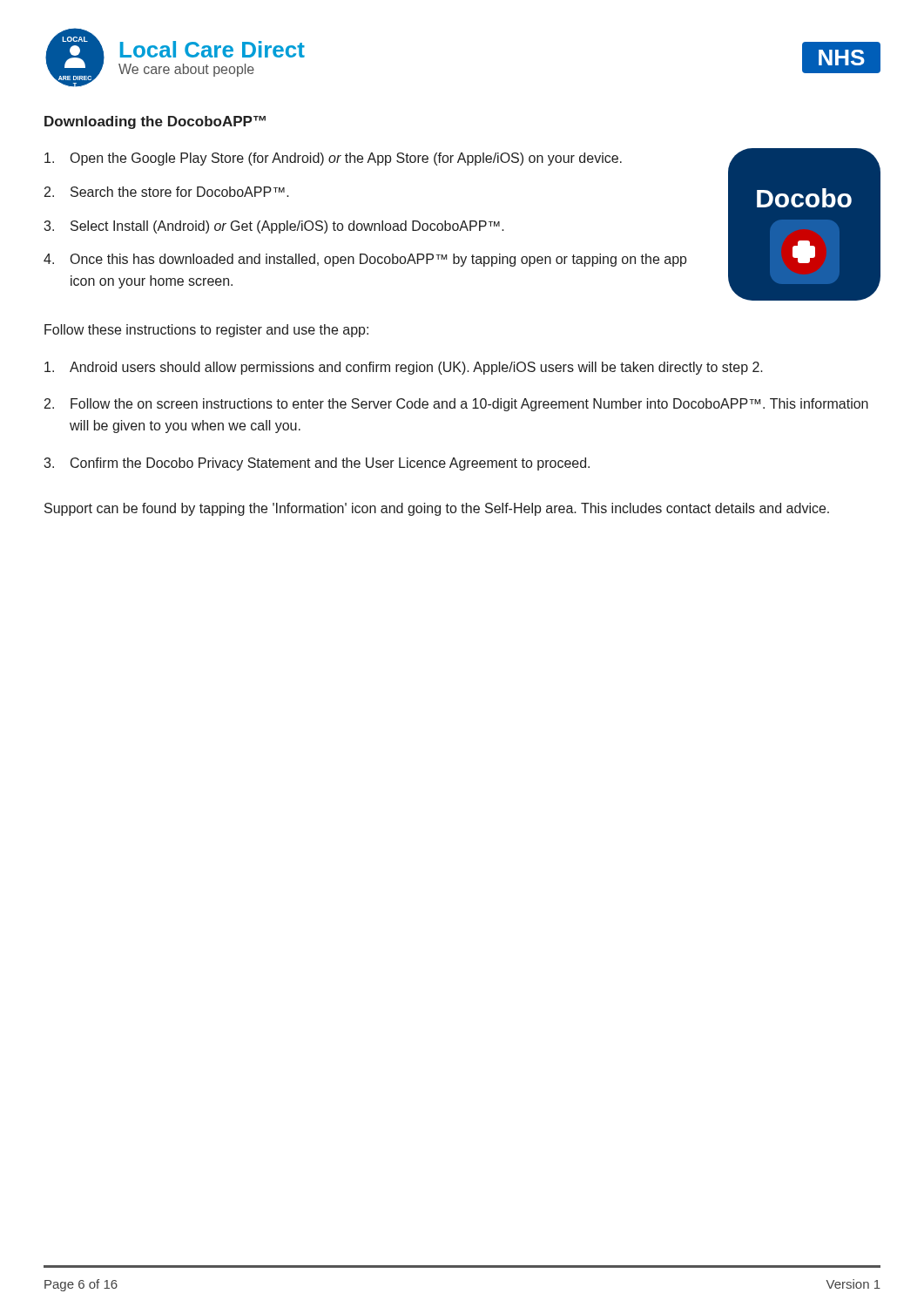
Task: Select the list item that reads "2. Follow the"
Action: (x=462, y=416)
